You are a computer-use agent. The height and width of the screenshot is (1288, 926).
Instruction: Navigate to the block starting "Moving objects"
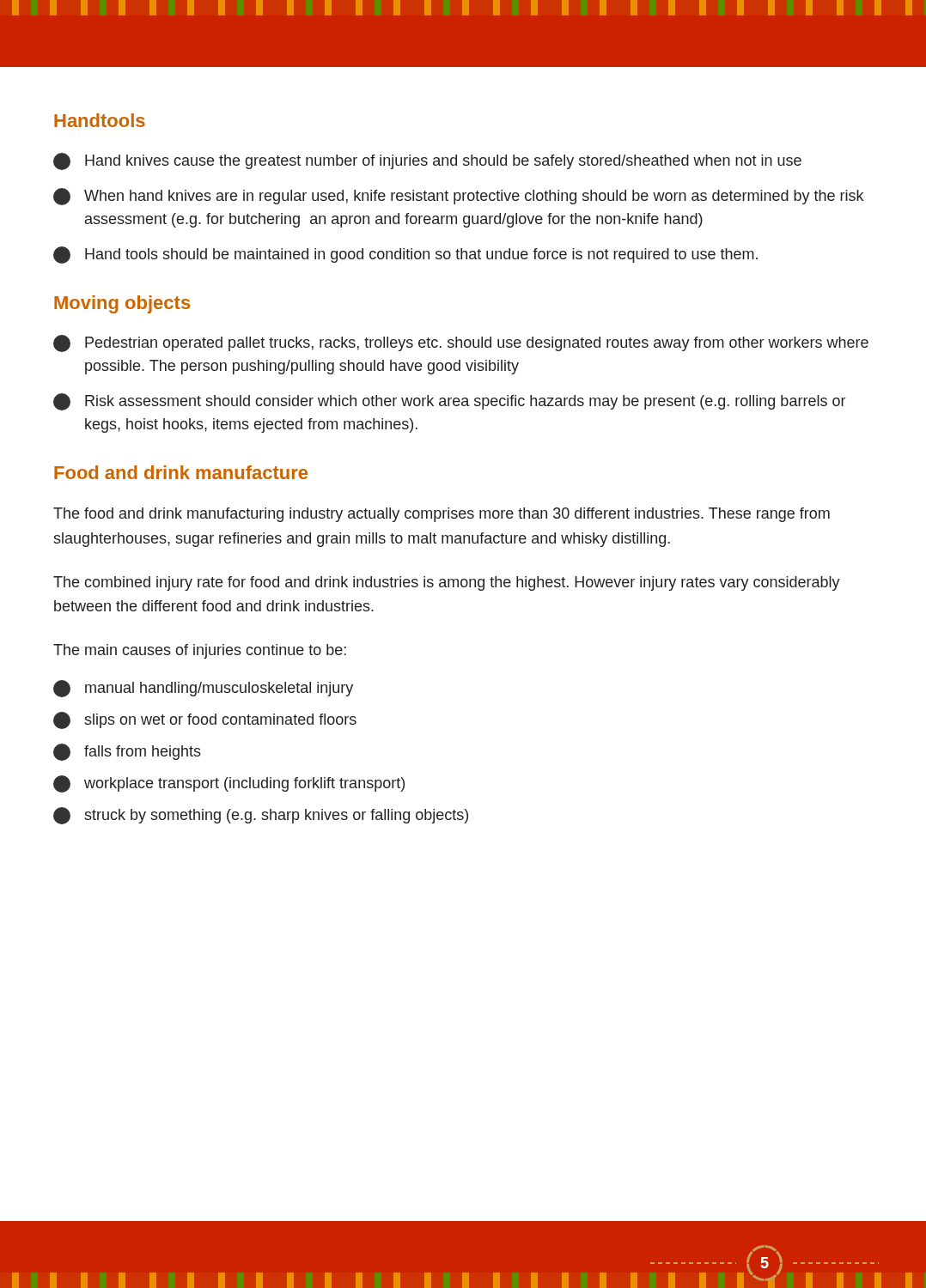122,303
